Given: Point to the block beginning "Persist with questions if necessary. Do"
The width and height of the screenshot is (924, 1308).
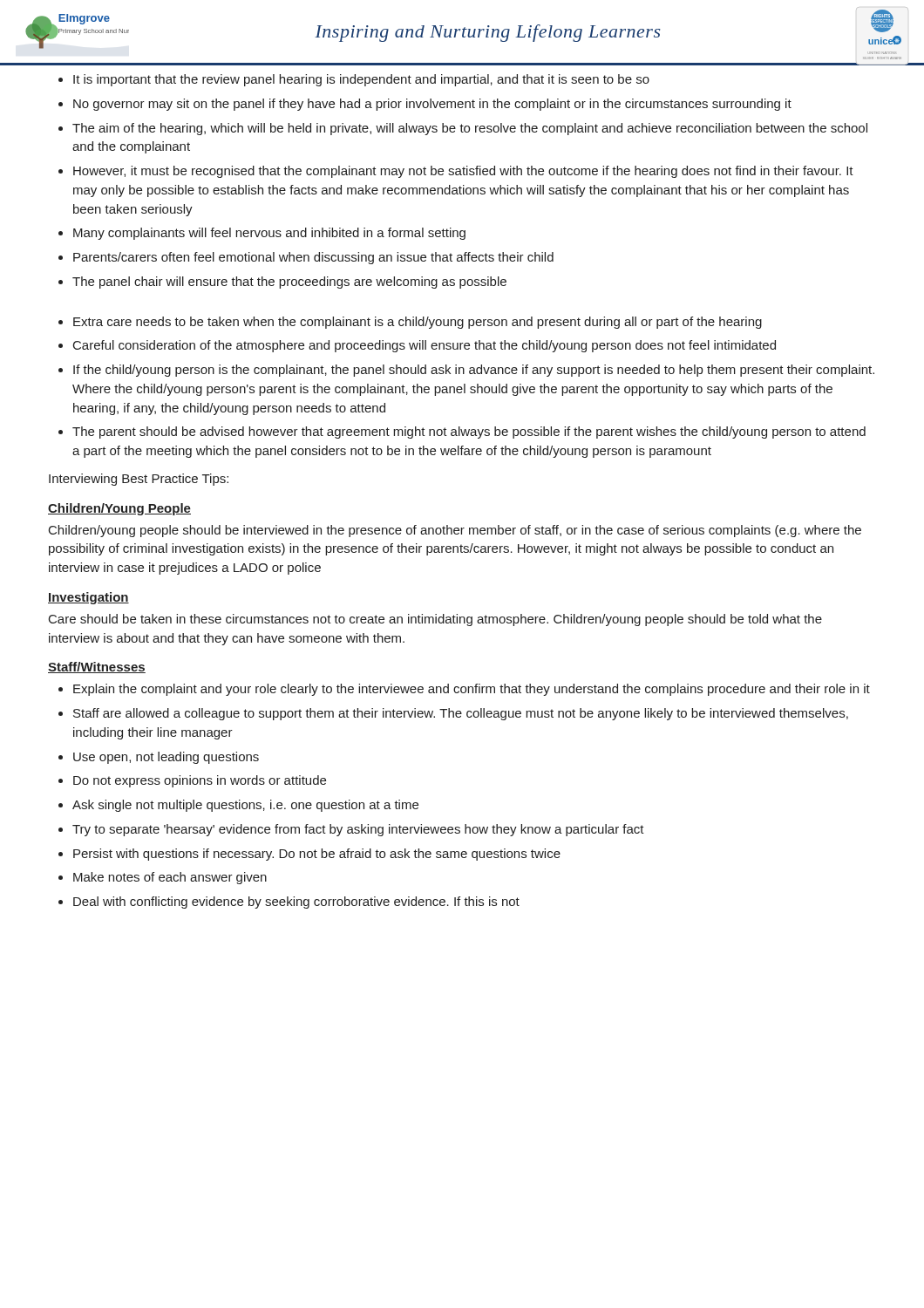Looking at the screenshot, I should [316, 853].
